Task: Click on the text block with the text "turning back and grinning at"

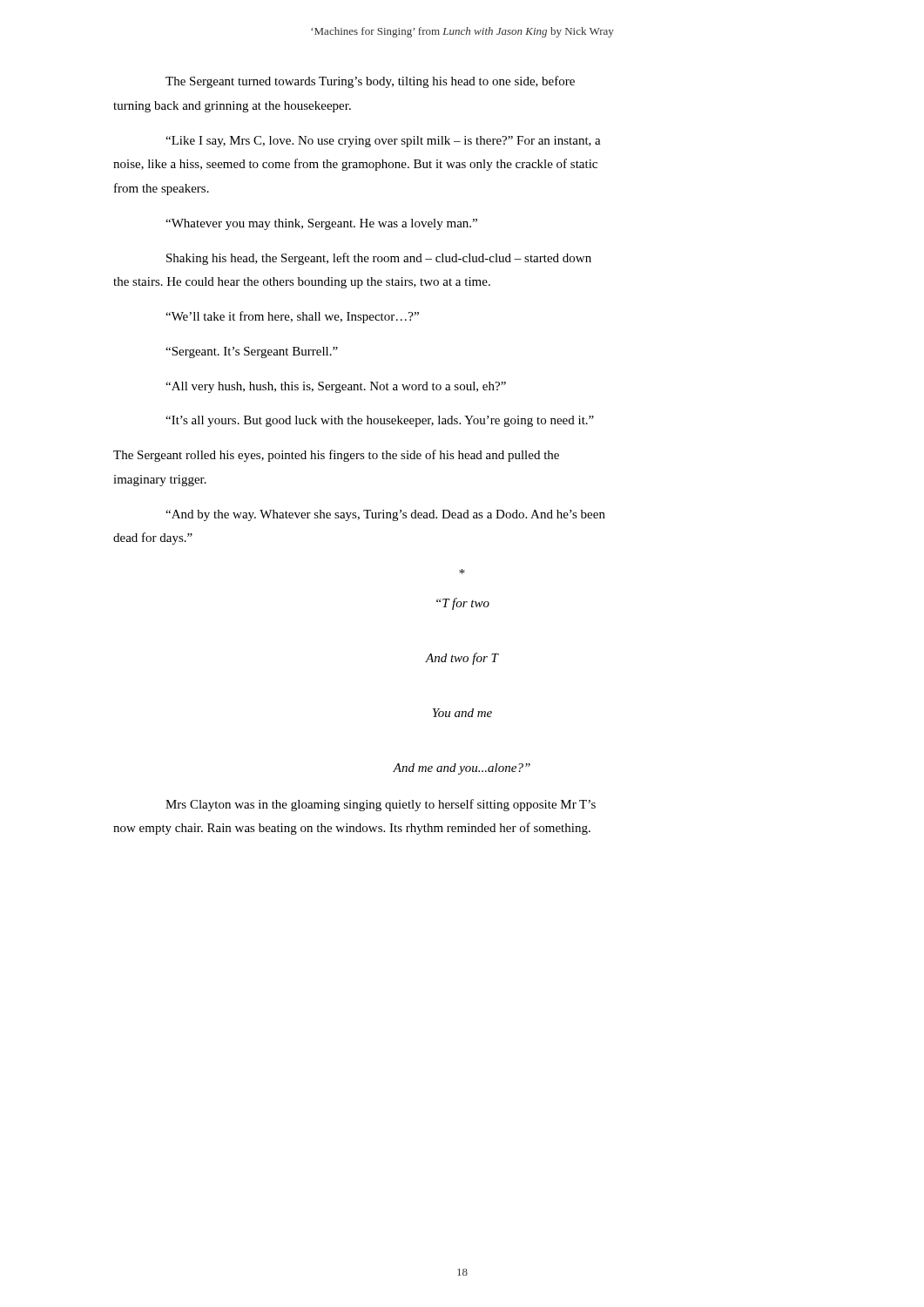Action: (232, 105)
